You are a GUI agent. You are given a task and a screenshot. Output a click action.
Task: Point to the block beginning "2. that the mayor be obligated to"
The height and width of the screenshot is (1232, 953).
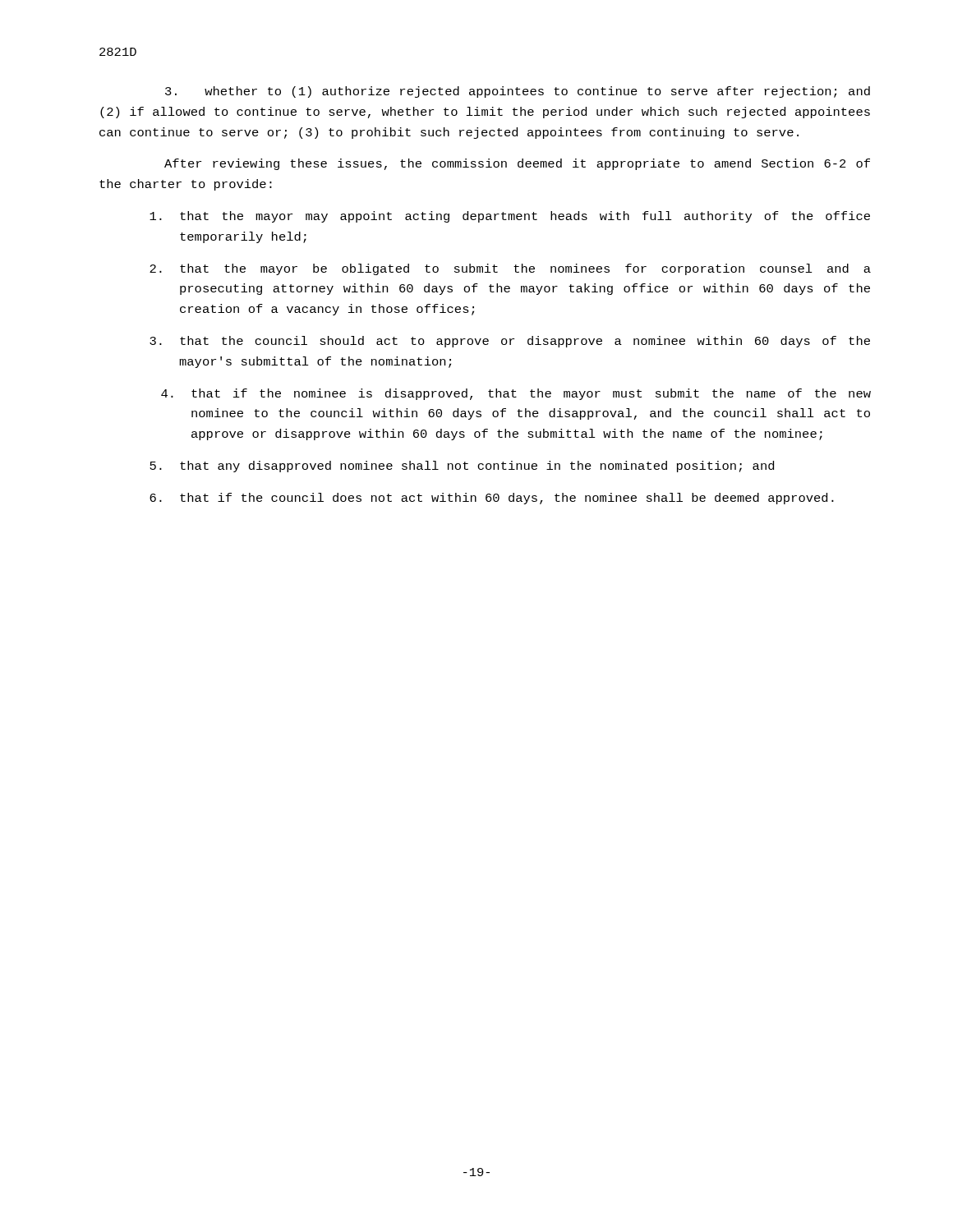pyautogui.click(x=485, y=290)
